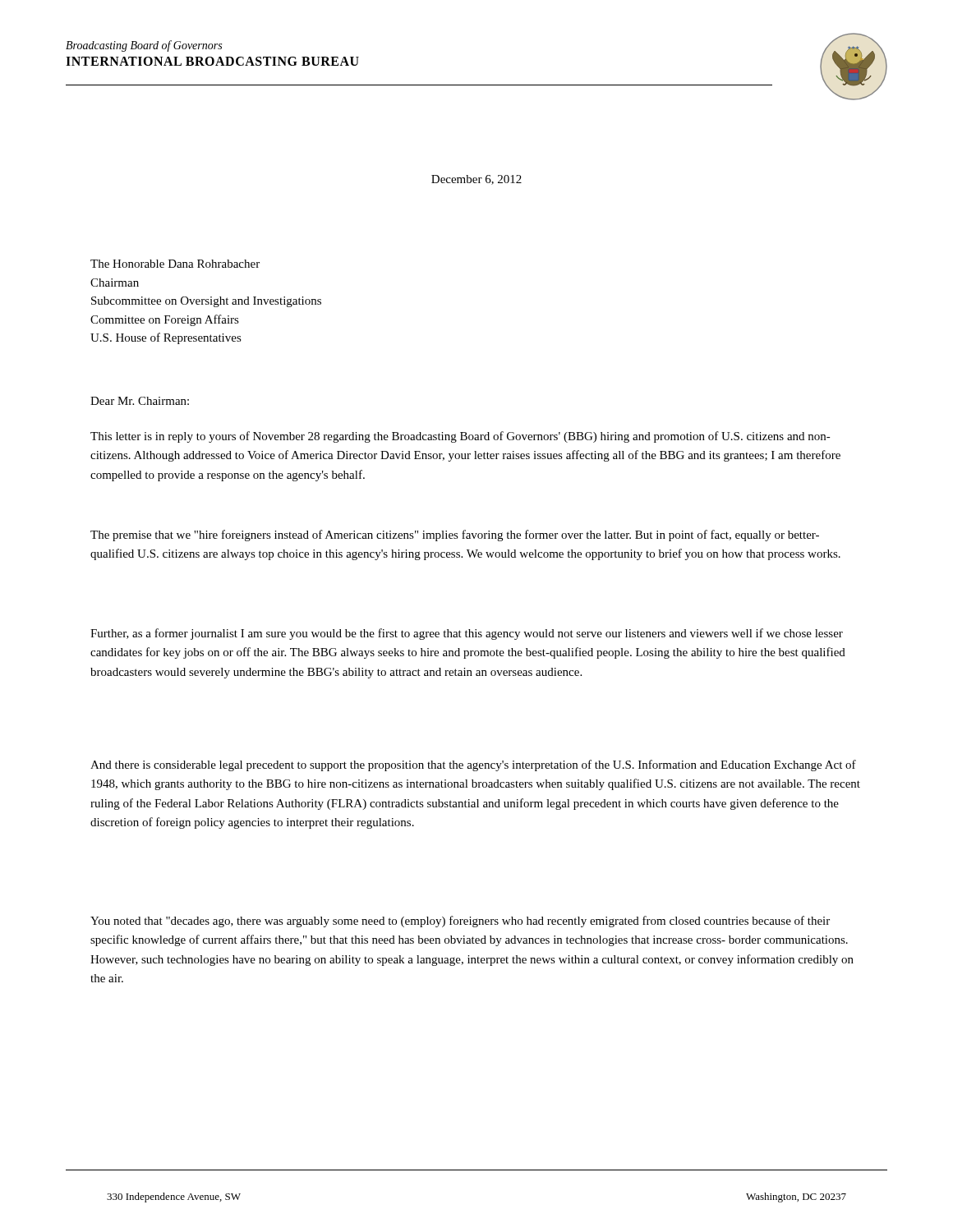Click on the text block that reads "The premise that we"
953x1232 pixels.
[x=466, y=544]
